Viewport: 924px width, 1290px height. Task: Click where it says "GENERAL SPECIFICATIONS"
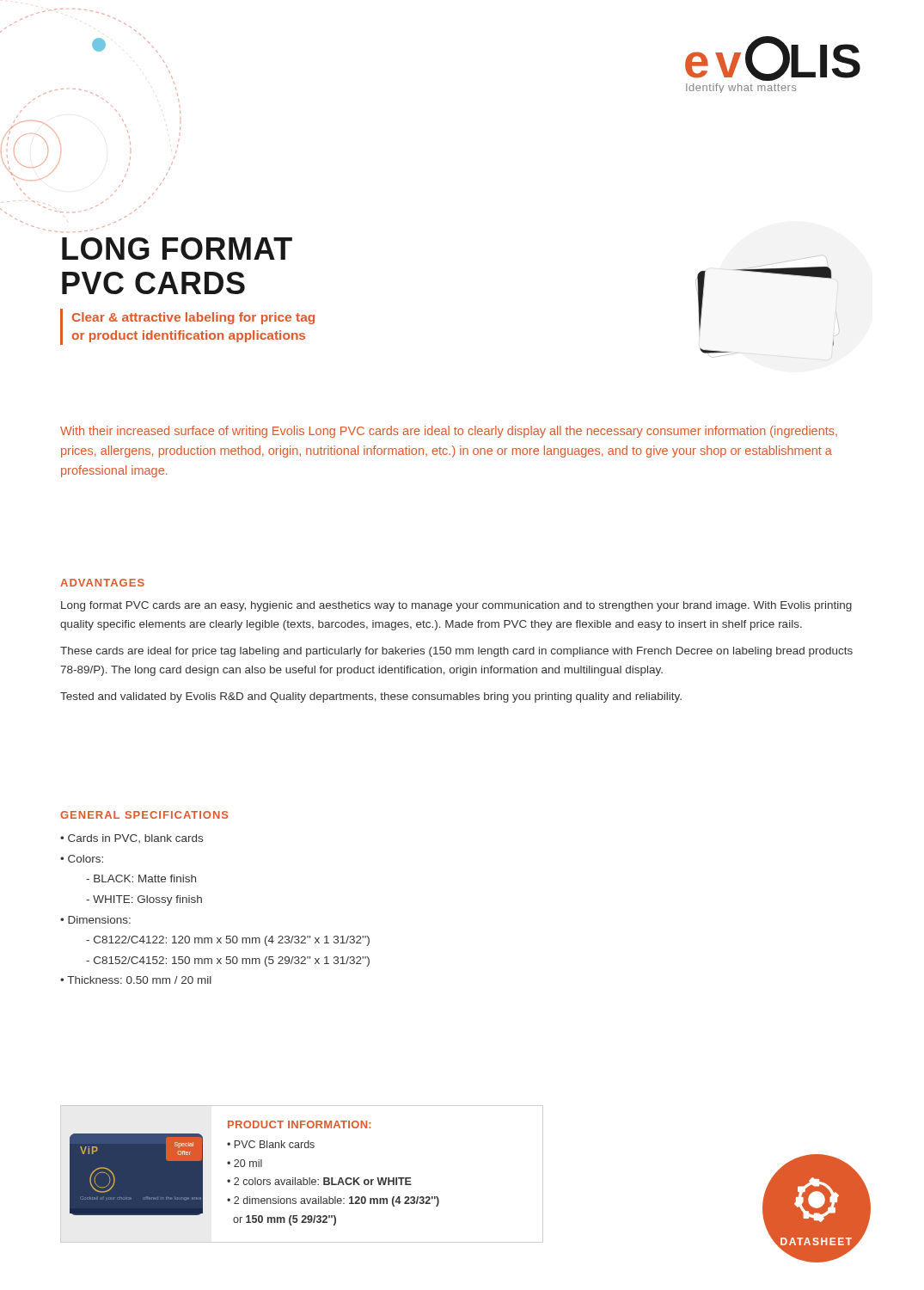[x=144, y=815]
